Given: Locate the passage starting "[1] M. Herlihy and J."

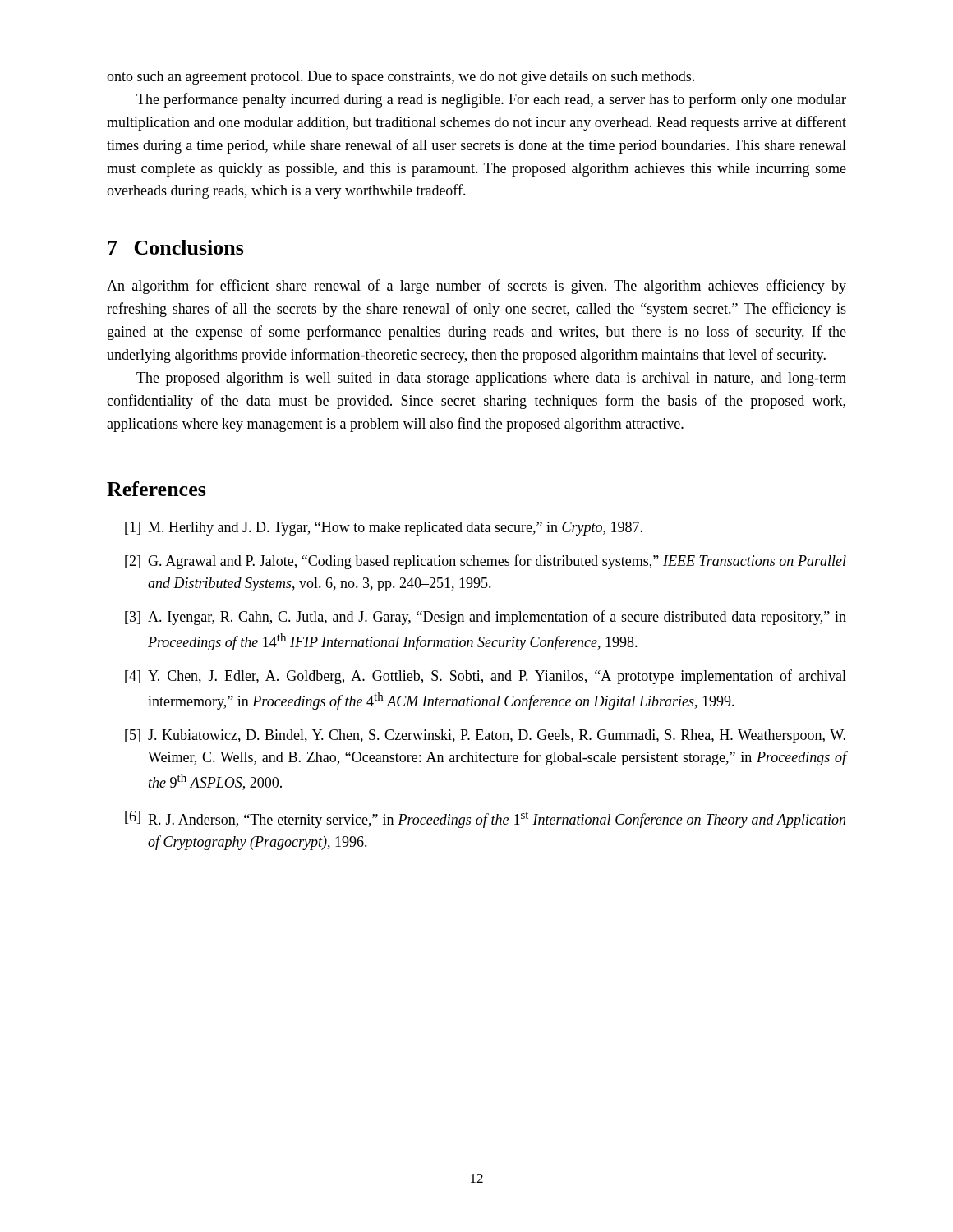Looking at the screenshot, I should [476, 527].
